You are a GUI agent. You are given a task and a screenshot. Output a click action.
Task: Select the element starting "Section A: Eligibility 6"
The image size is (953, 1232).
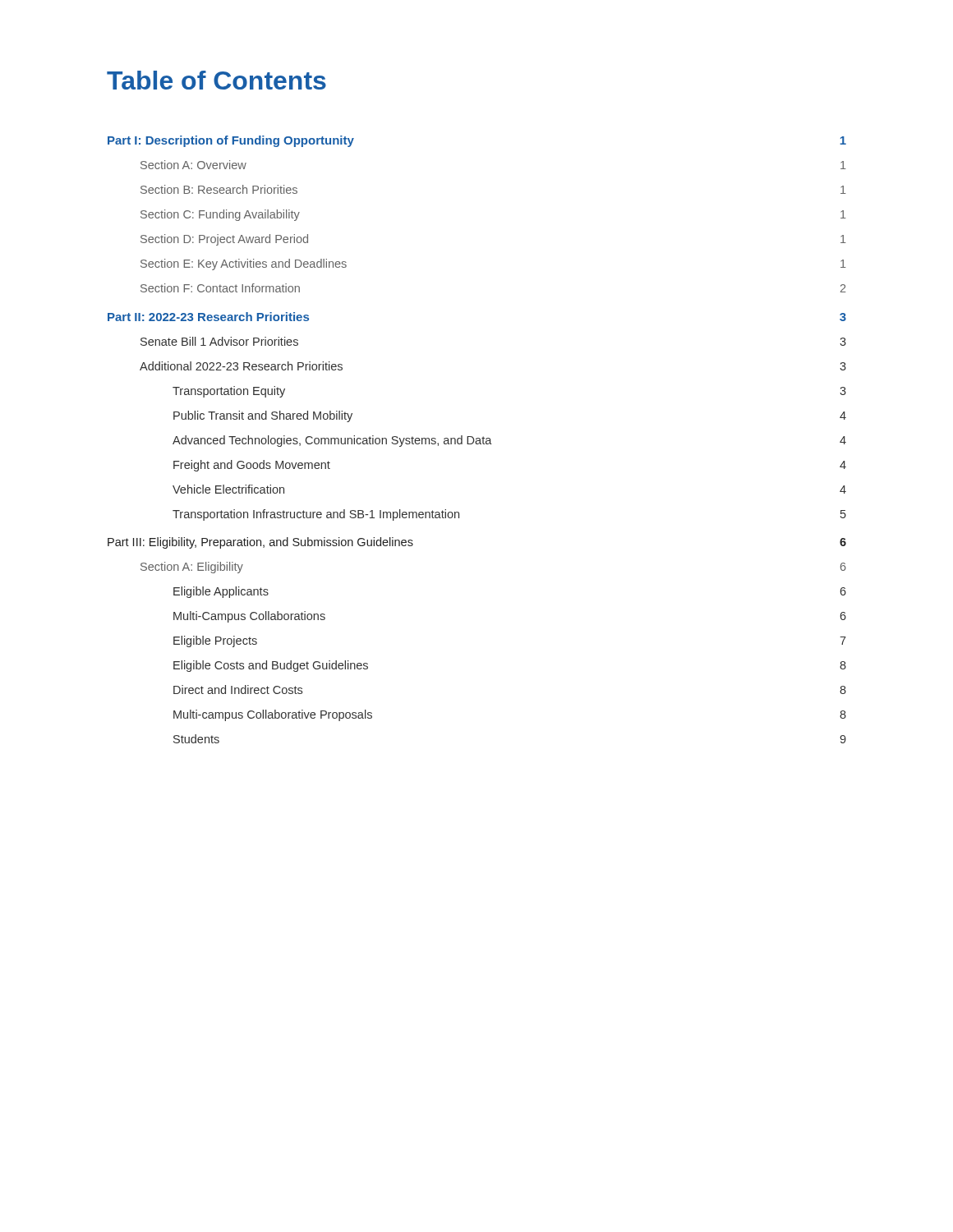point(192,565)
